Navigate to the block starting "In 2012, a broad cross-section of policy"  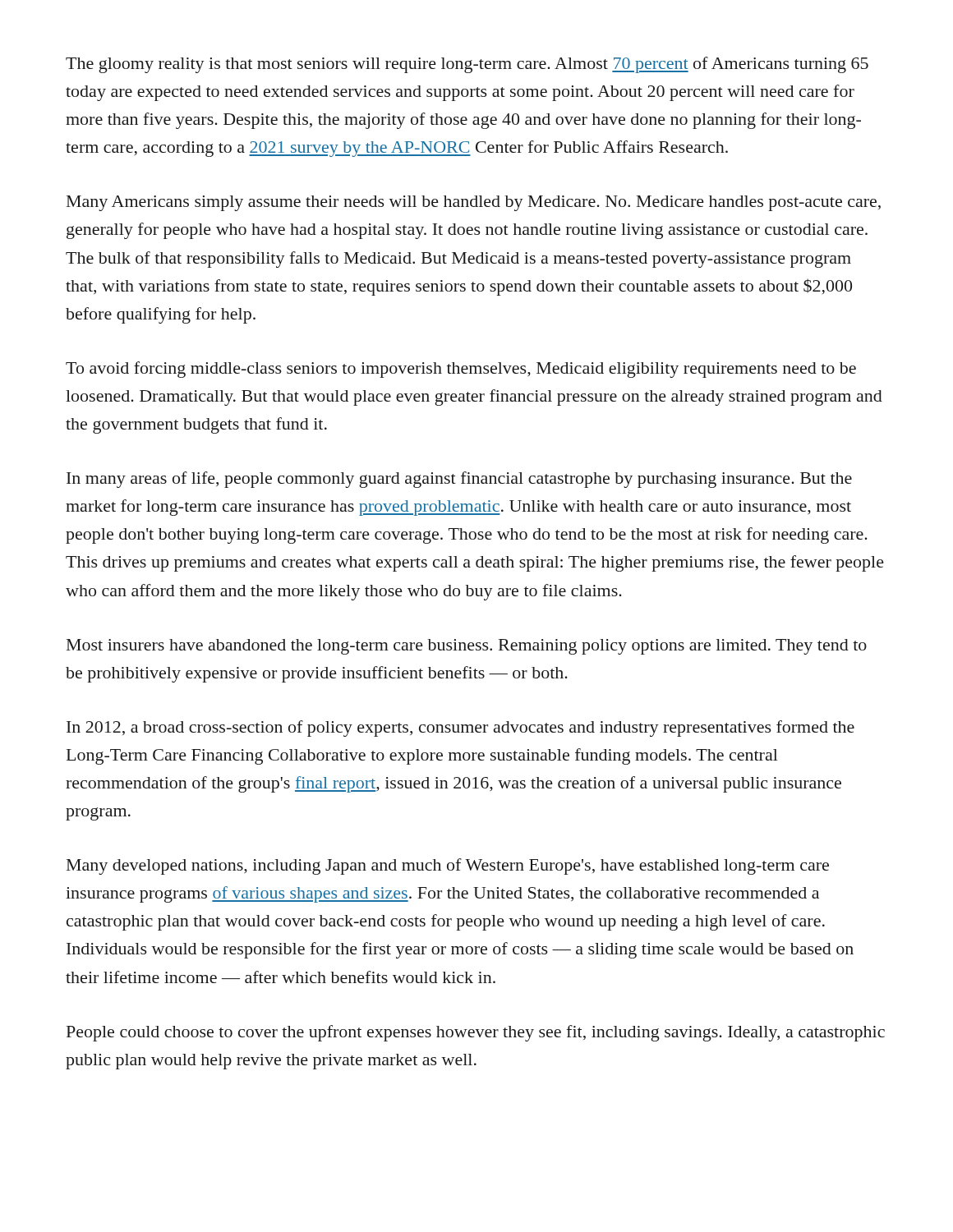(460, 768)
